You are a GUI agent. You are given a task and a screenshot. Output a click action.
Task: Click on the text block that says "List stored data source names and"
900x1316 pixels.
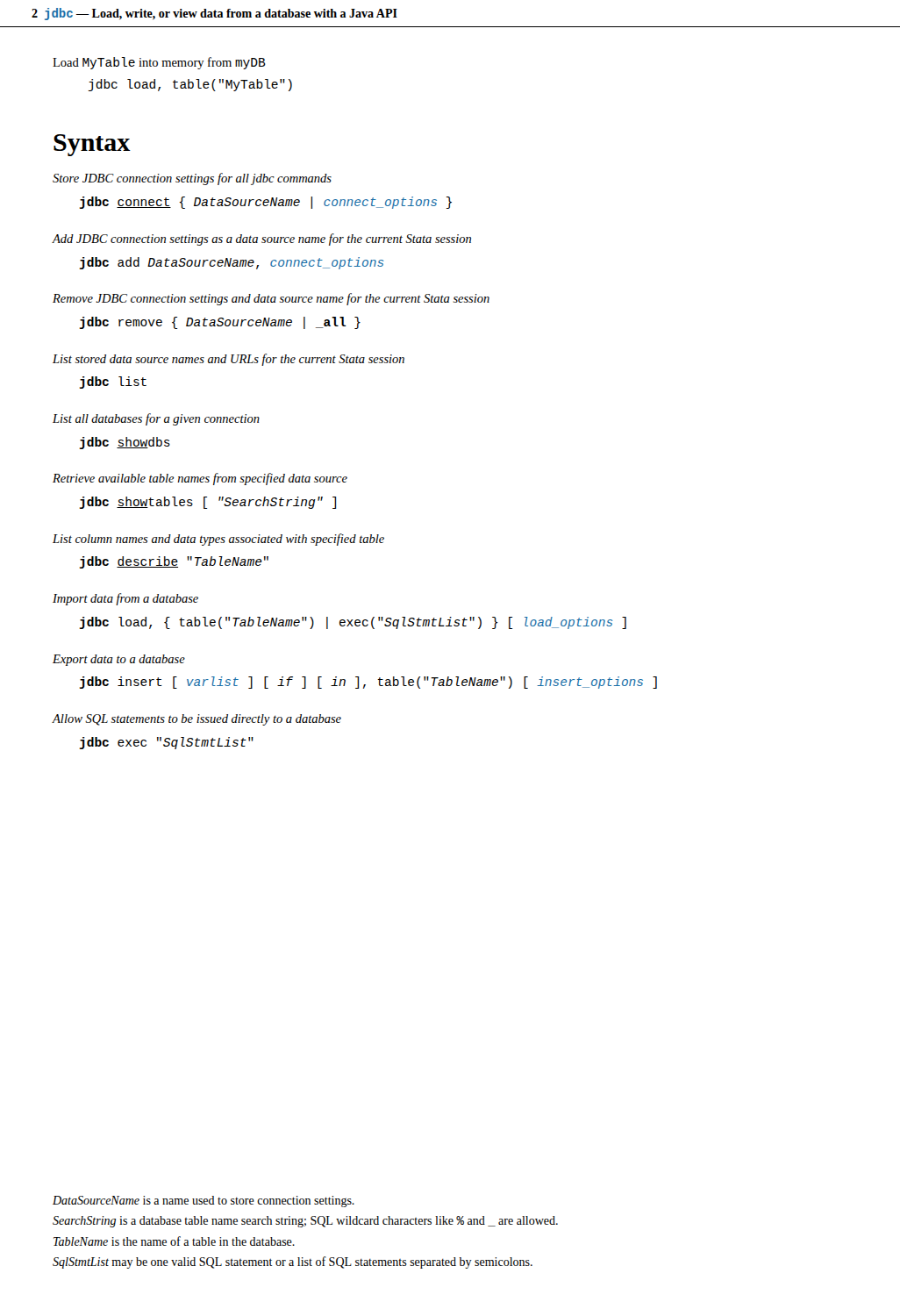tap(229, 360)
